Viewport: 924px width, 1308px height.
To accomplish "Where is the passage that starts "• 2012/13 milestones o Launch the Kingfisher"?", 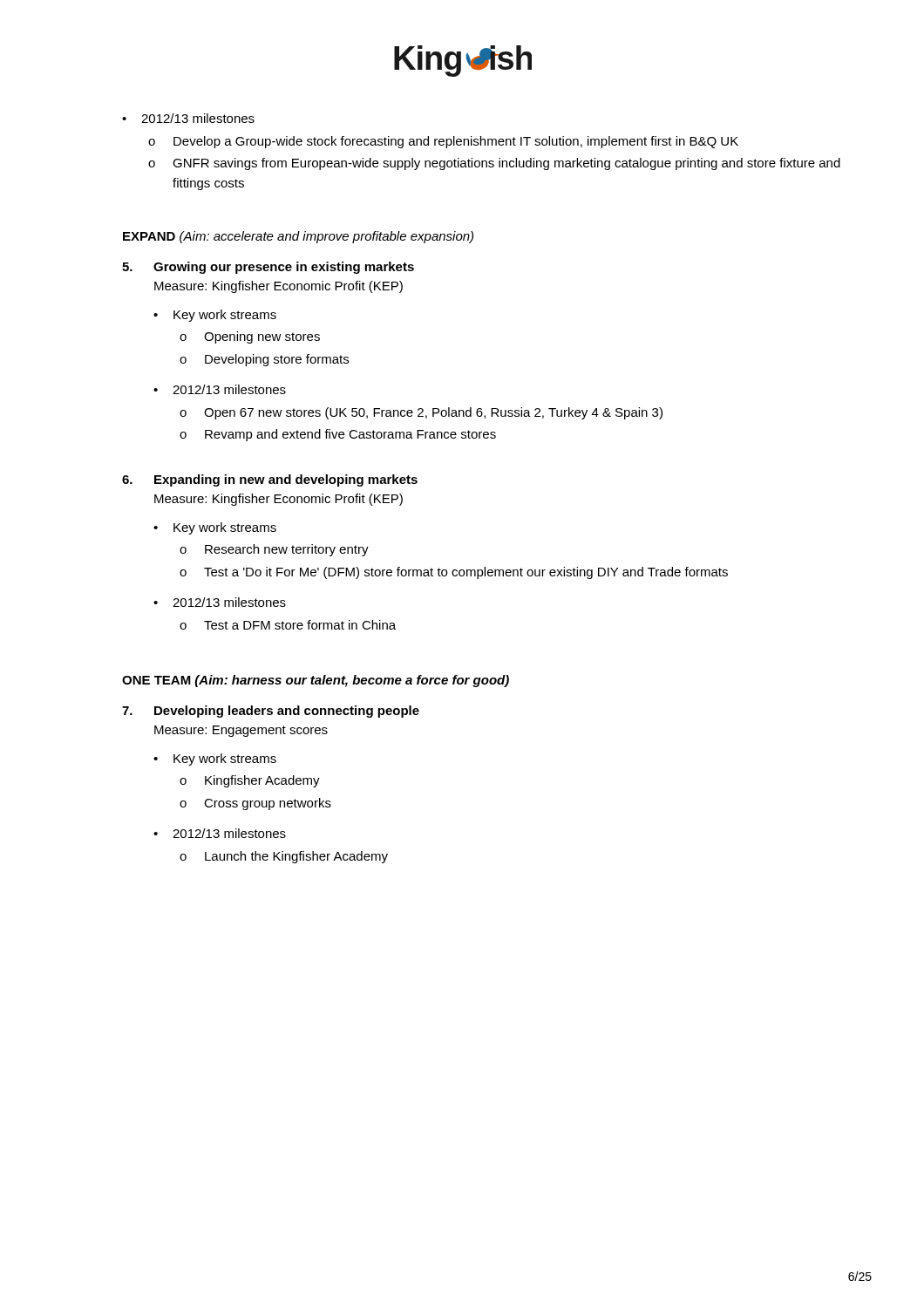I will [x=271, y=846].
